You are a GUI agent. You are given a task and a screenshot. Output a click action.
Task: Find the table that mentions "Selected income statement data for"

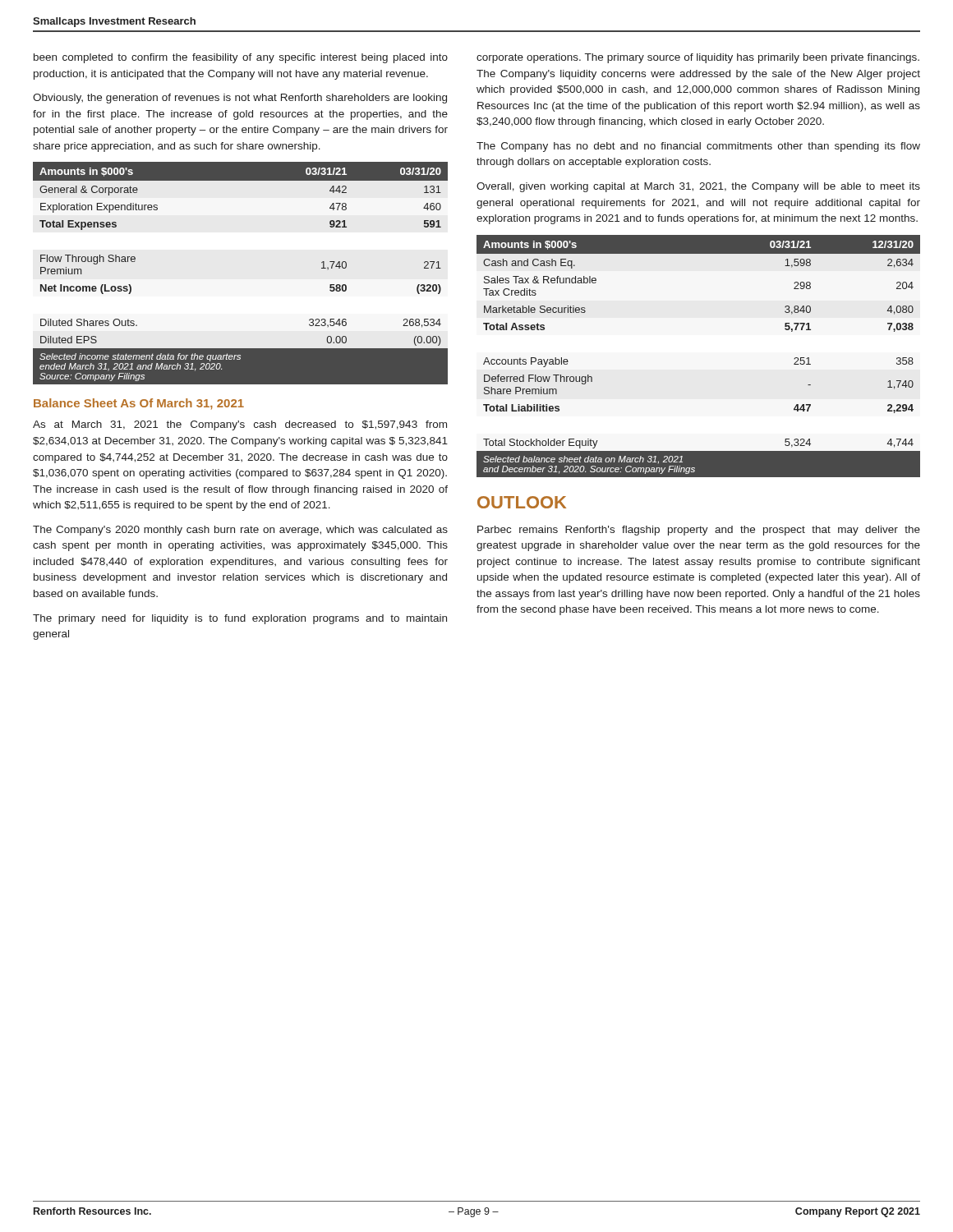(240, 273)
